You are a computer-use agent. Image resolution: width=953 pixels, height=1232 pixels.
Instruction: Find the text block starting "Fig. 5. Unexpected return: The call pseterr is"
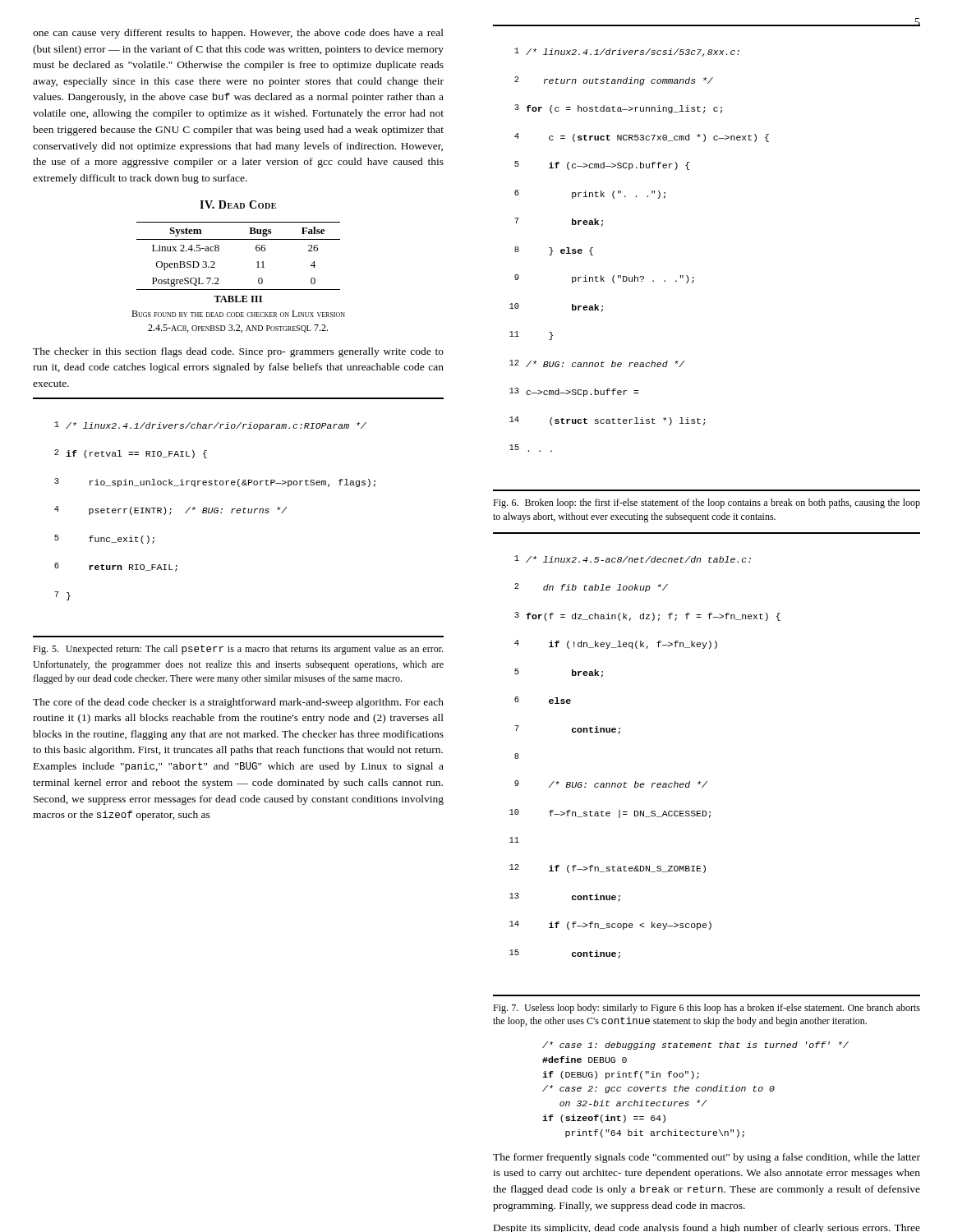click(238, 664)
